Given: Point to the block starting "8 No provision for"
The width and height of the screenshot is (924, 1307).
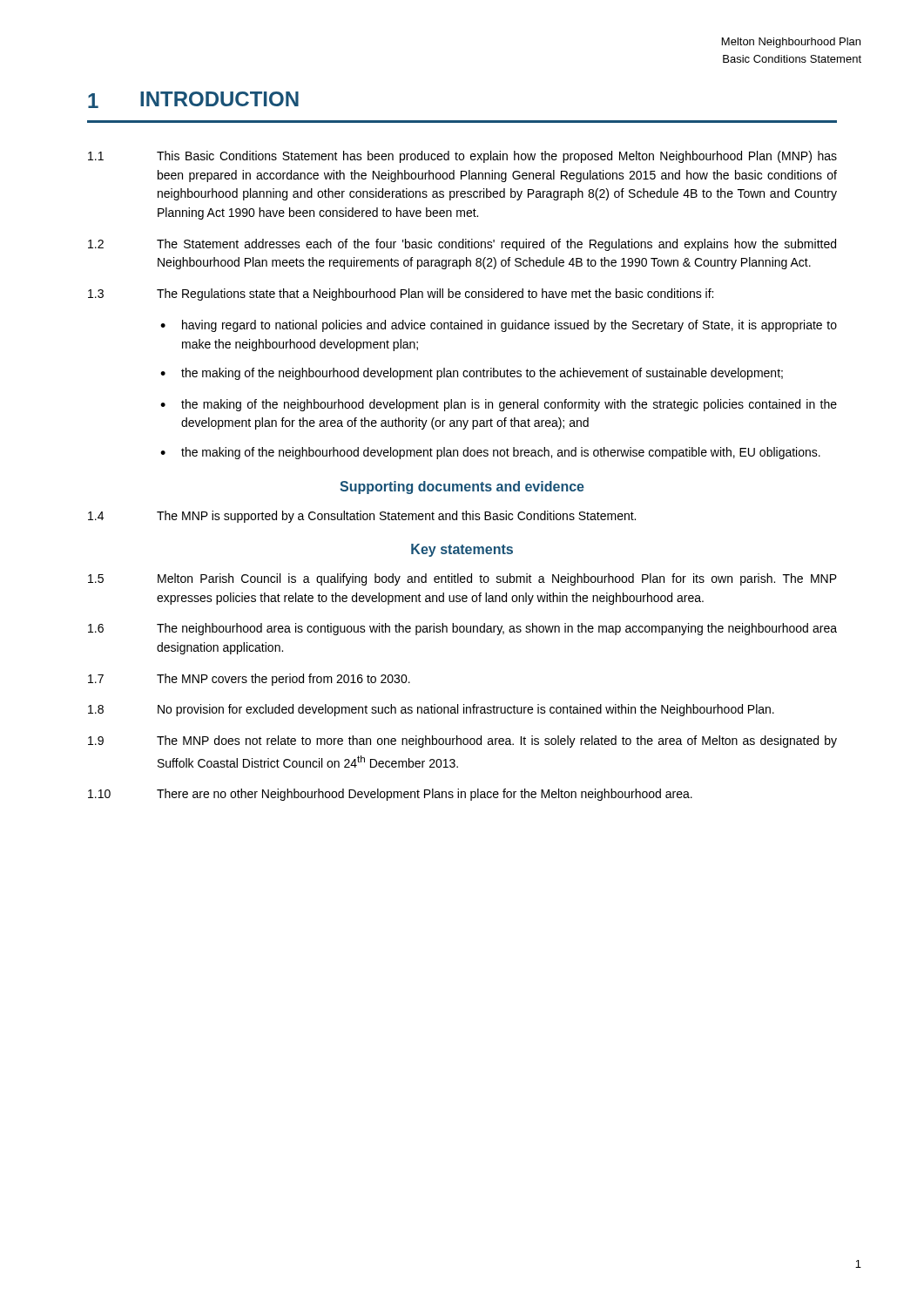Looking at the screenshot, I should point(462,710).
